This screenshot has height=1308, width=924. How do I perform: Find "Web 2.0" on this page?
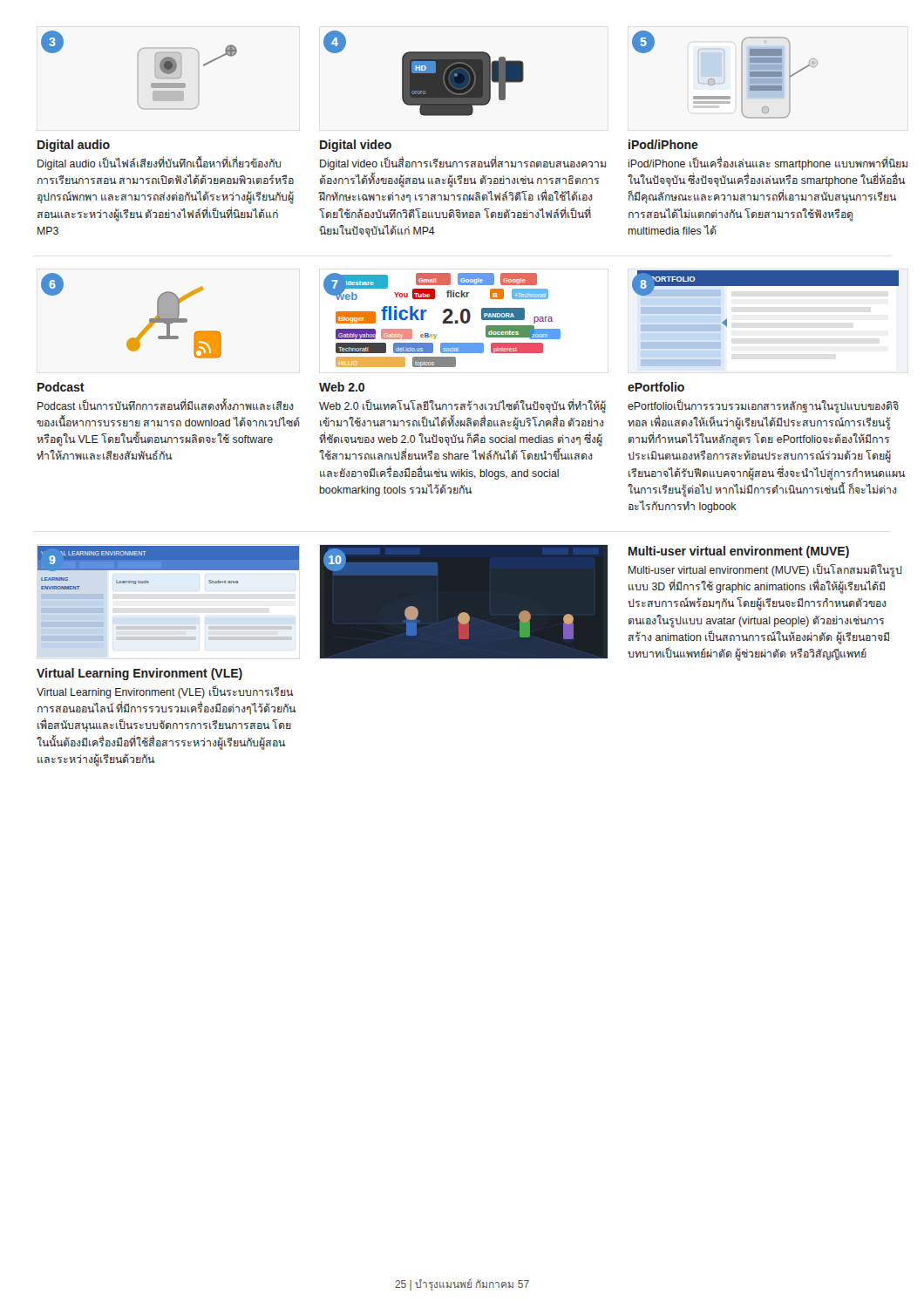[x=342, y=387]
